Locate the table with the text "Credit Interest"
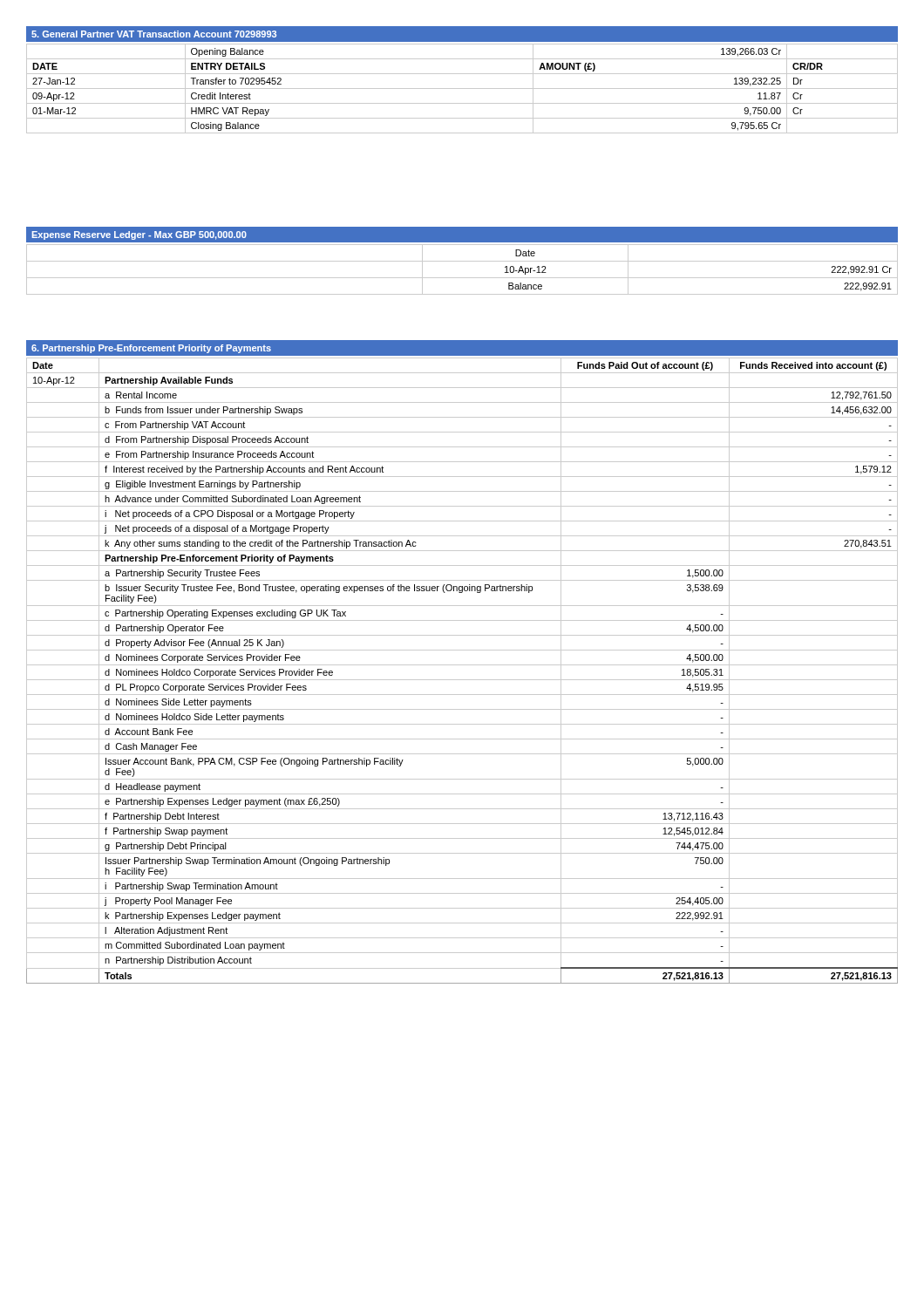This screenshot has height=1308, width=924. click(x=462, y=88)
